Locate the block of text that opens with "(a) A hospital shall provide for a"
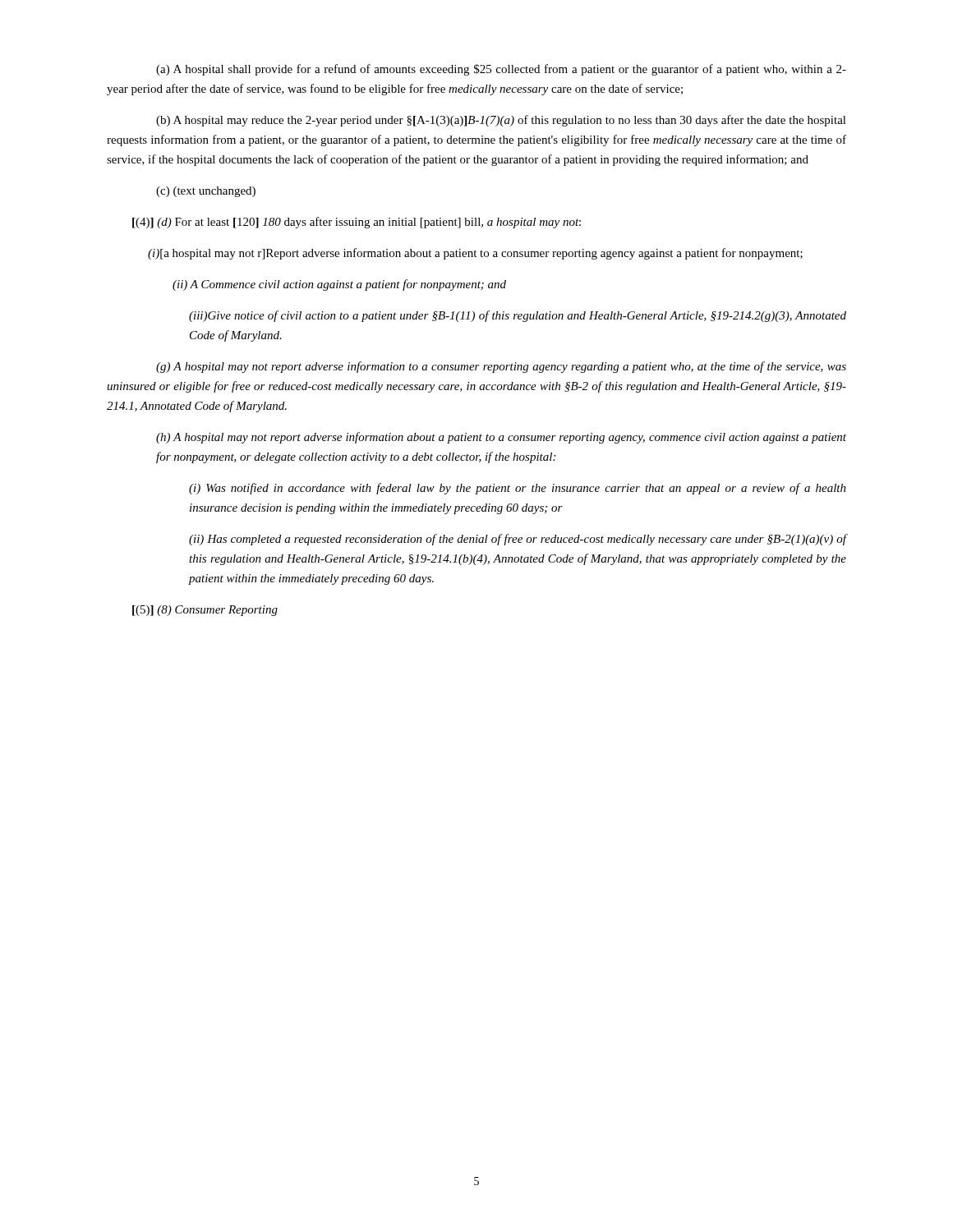The height and width of the screenshot is (1232, 953). 476,79
